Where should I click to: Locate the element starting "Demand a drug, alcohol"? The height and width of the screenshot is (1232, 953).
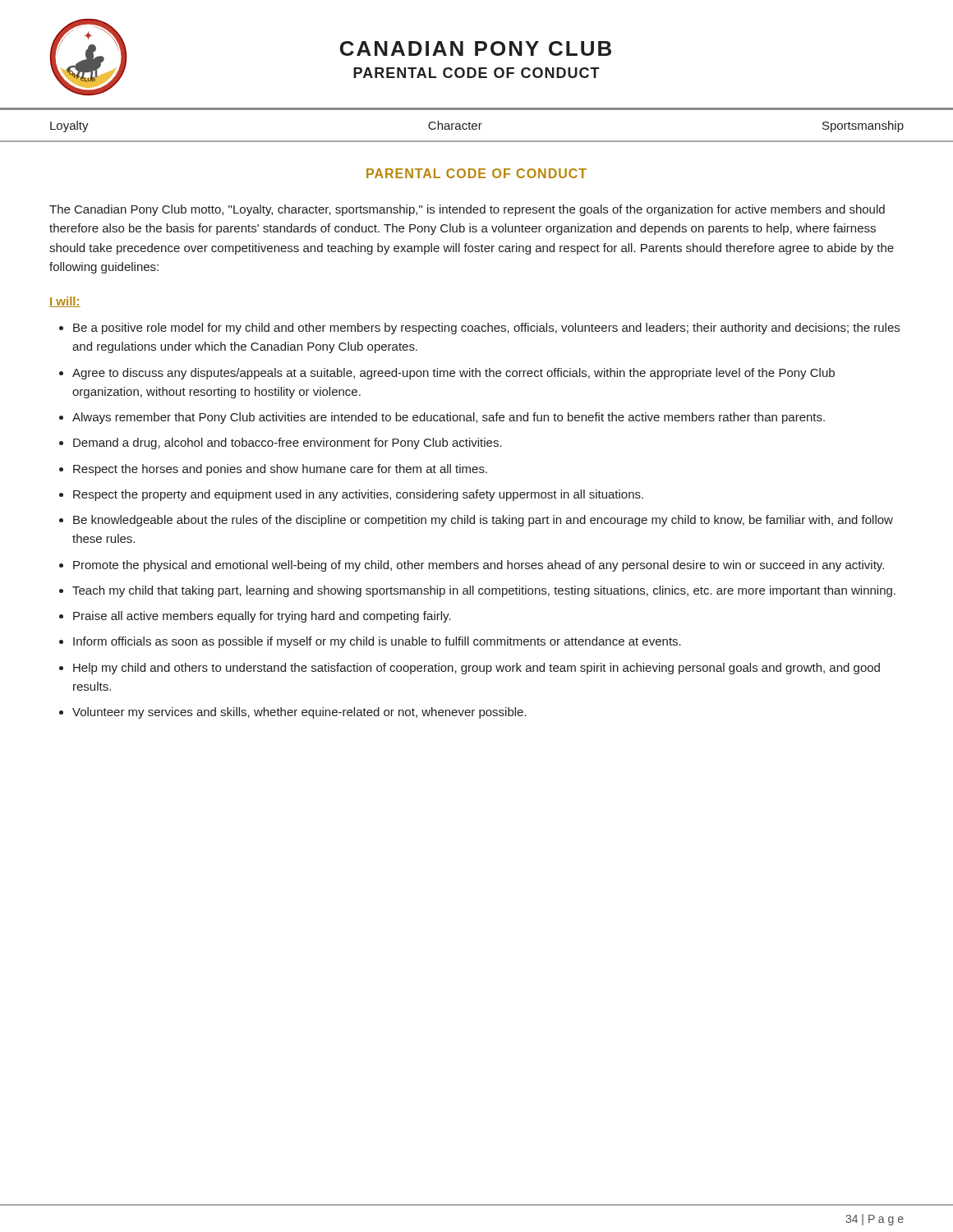[287, 442]
